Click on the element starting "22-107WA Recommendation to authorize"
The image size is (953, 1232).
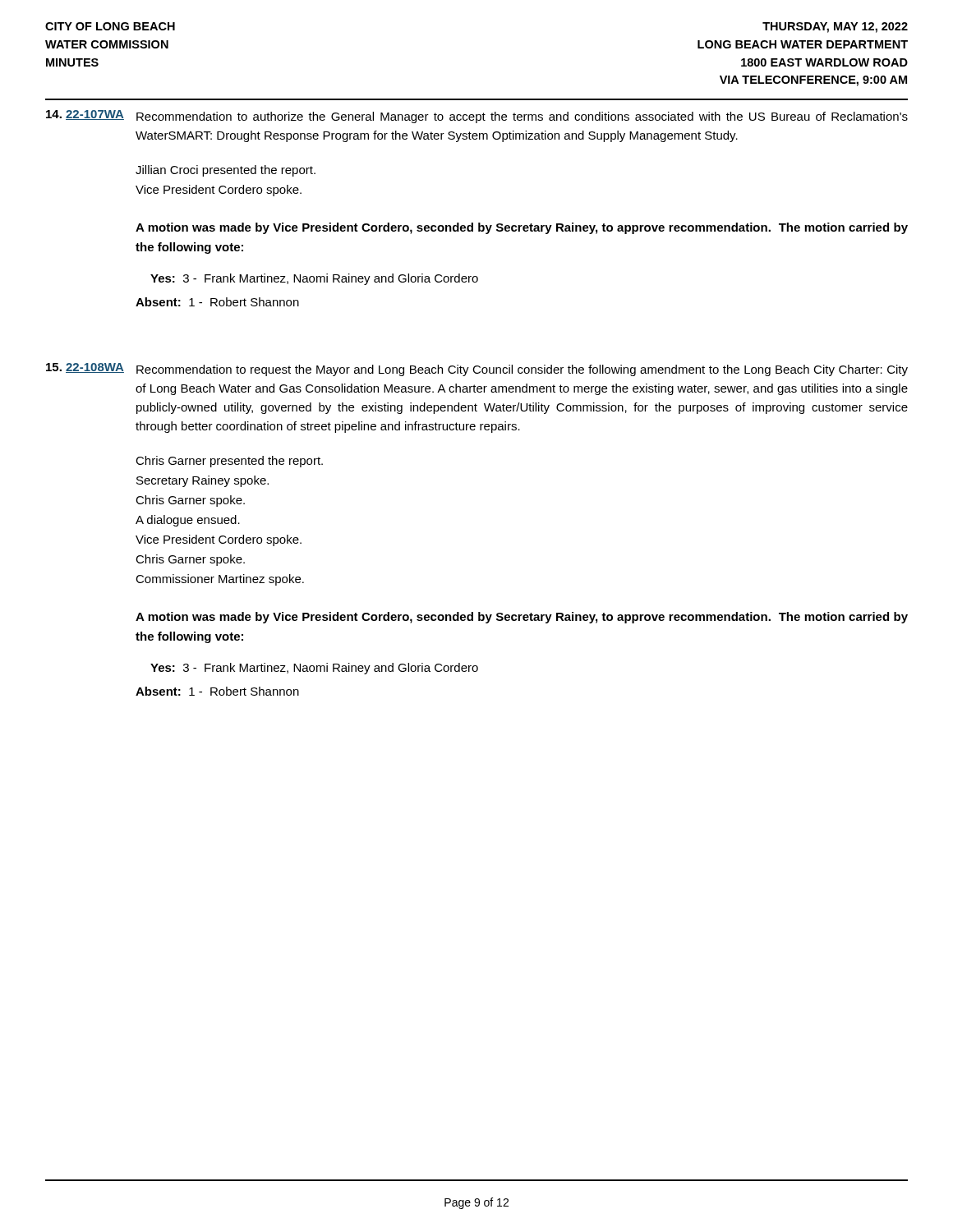(476, 222)
